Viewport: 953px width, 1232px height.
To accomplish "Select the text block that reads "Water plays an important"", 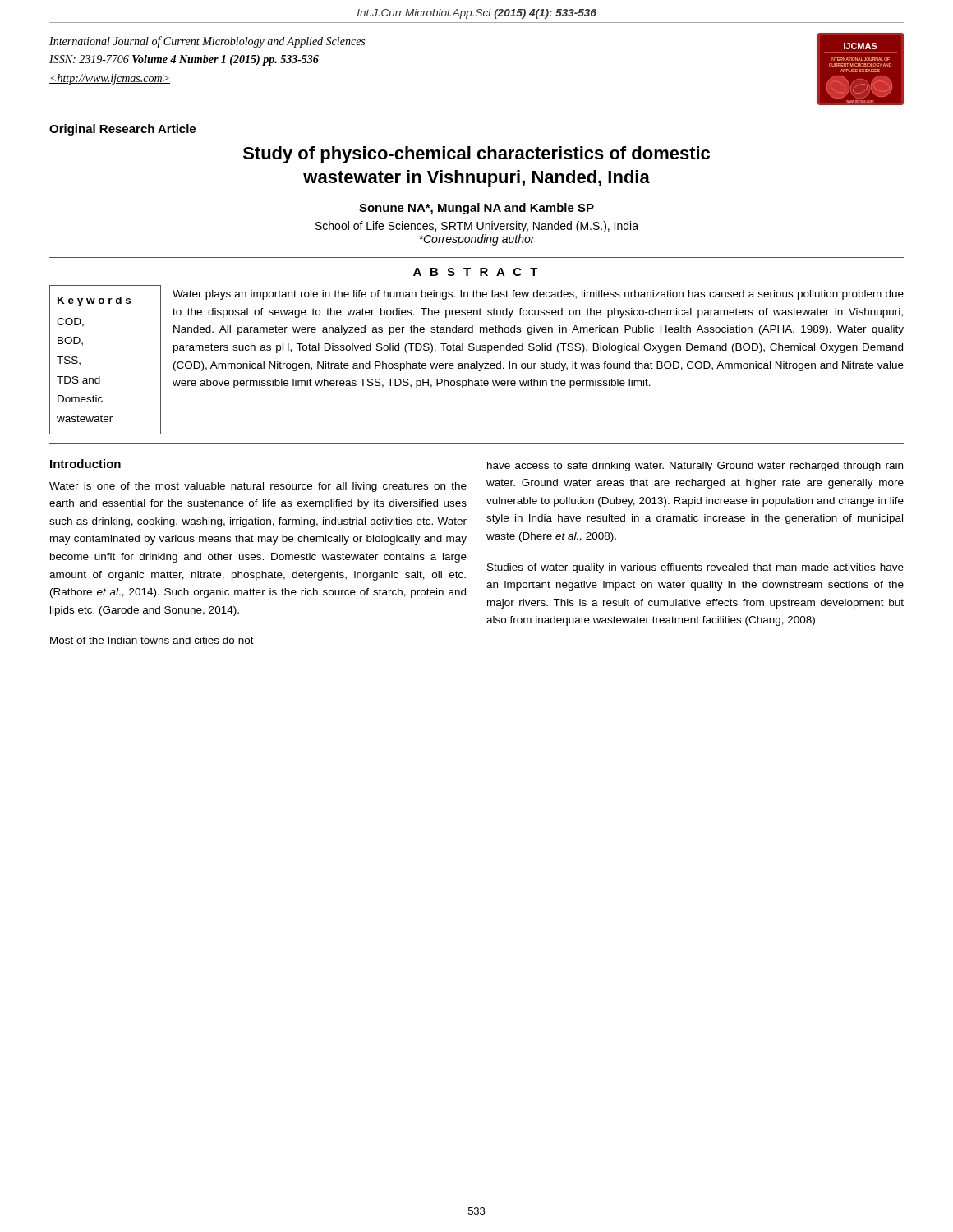I will click(x=538, y=338).
